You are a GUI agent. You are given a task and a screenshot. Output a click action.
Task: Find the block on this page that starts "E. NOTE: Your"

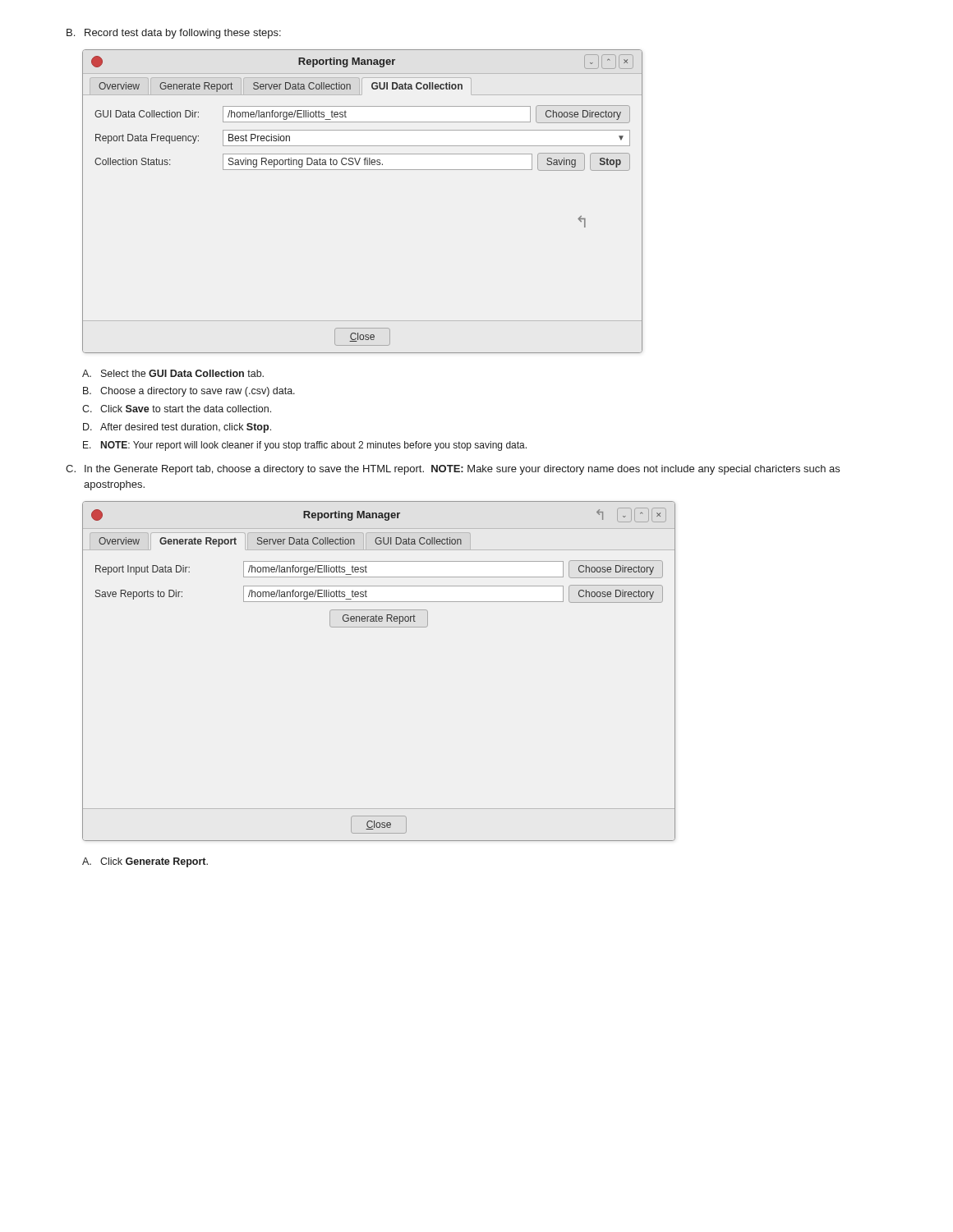click(x=305, y=445)
